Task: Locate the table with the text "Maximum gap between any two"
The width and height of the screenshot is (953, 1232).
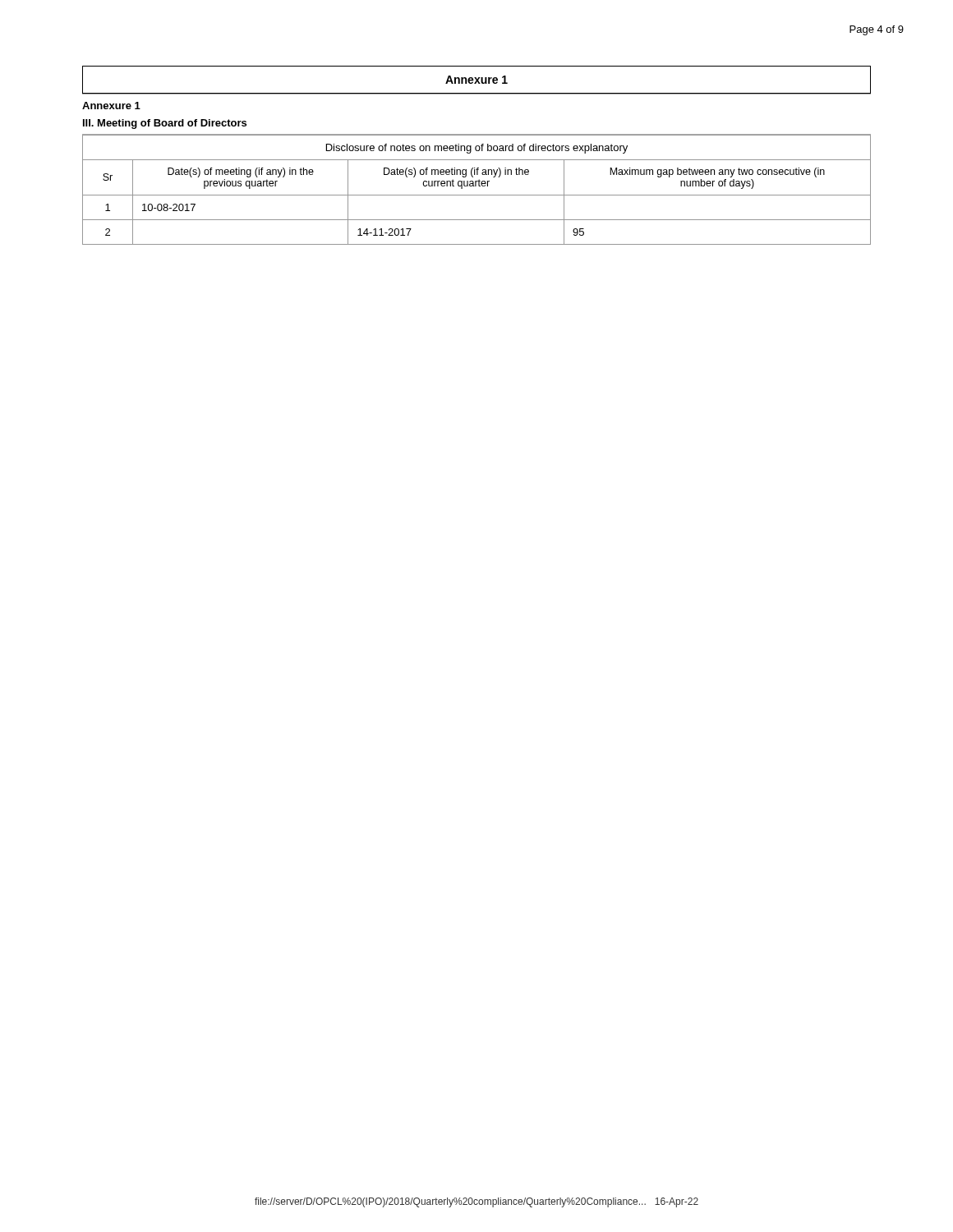Action: coord(476,190)
